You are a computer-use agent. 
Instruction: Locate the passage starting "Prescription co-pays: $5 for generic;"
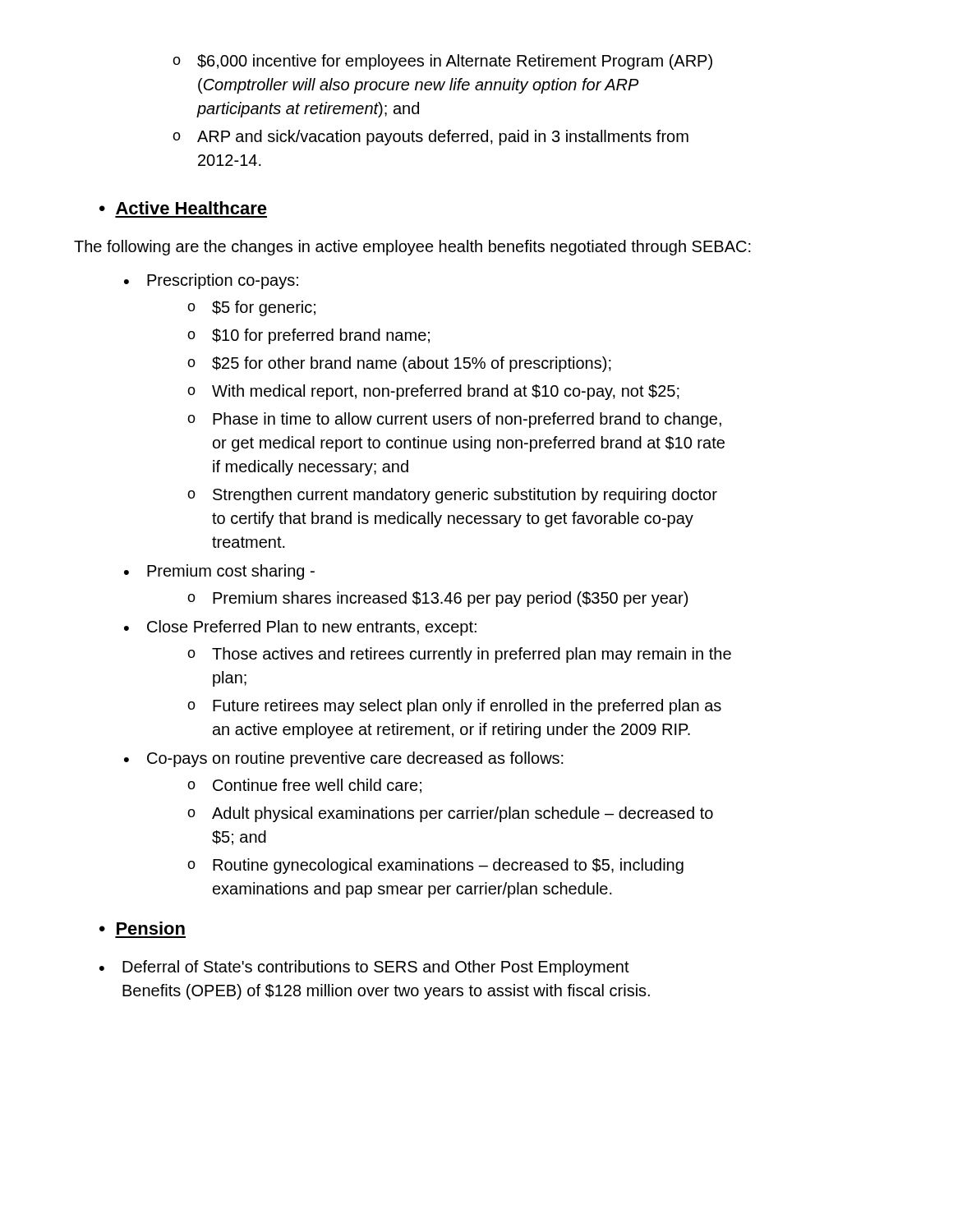(513, 413)
